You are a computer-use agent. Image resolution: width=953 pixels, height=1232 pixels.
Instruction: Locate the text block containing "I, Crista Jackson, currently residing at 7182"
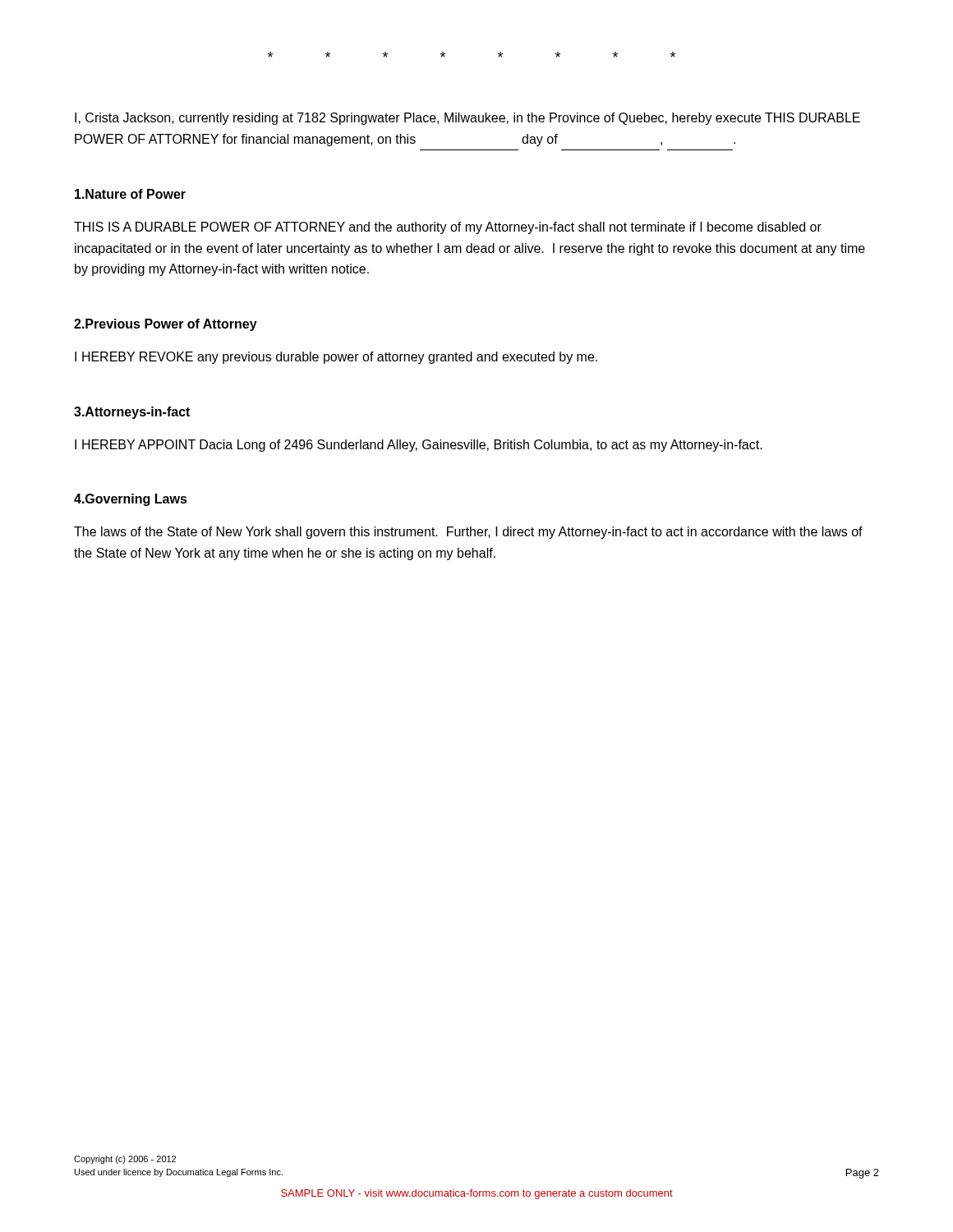pyautogui.click(x=467, y=131)
